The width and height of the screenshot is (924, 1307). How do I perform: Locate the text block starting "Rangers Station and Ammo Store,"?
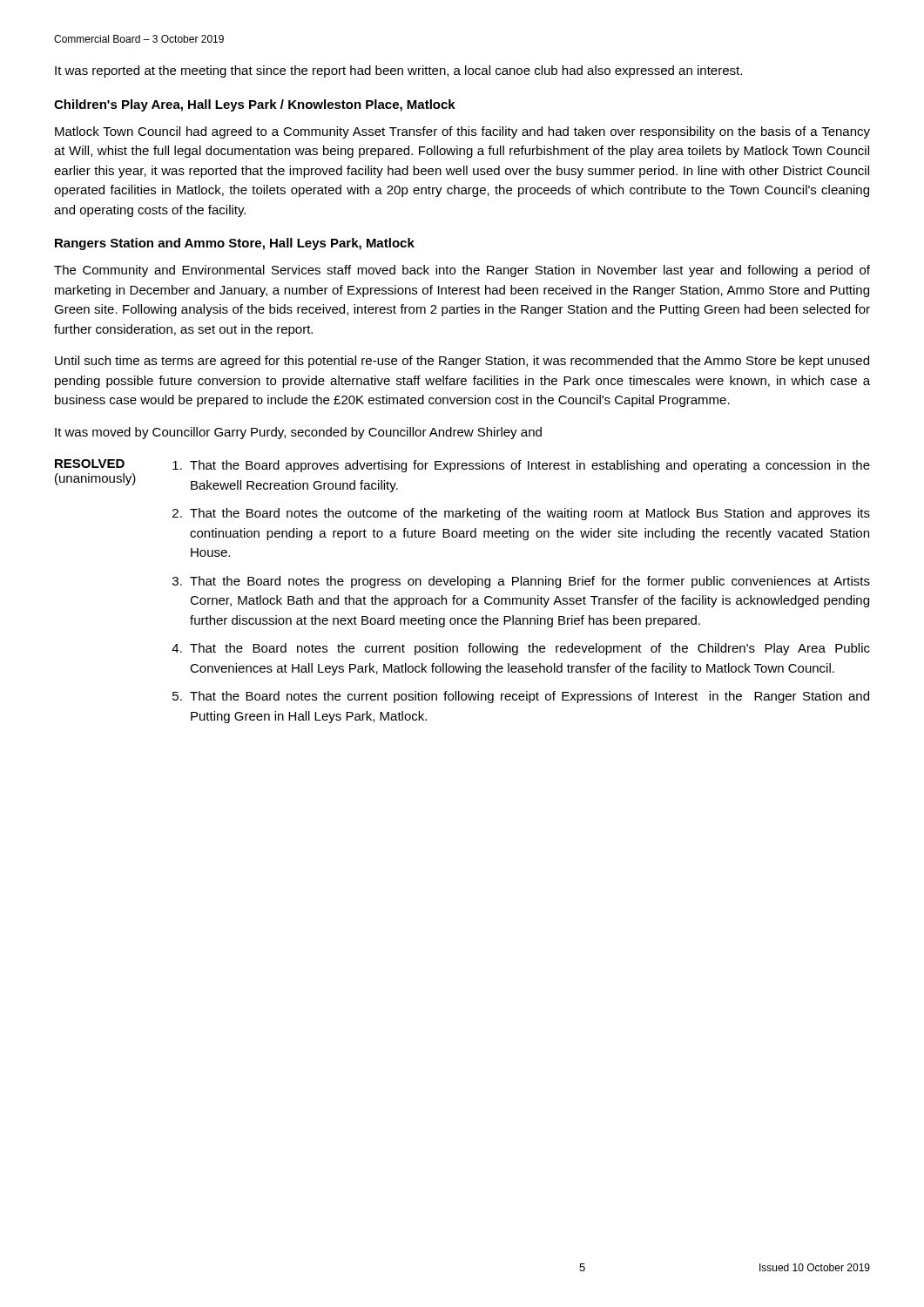(234, 243)
